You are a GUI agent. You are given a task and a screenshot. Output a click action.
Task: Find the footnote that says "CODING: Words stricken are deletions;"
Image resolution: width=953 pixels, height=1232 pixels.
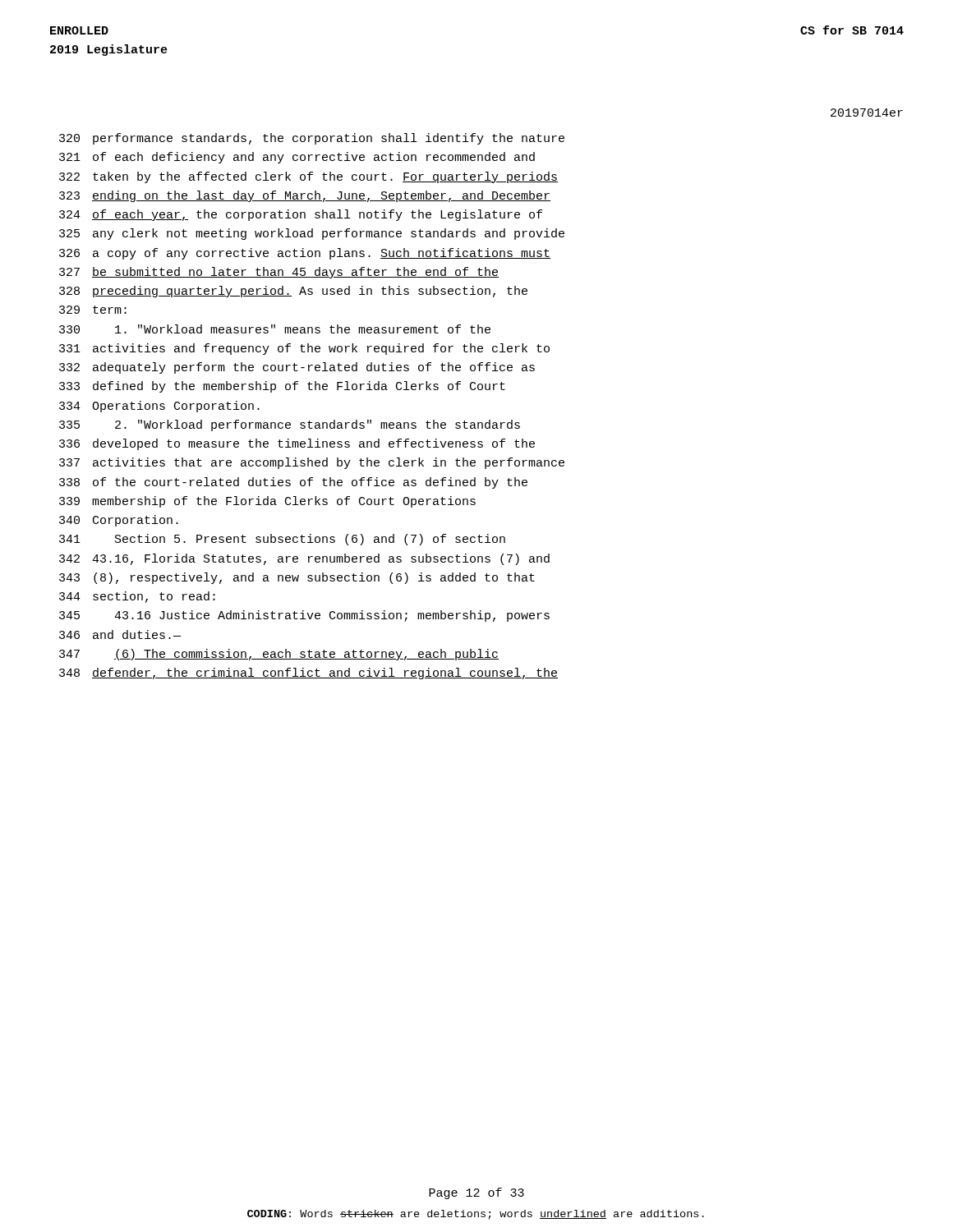click(x=476, y=1214)
